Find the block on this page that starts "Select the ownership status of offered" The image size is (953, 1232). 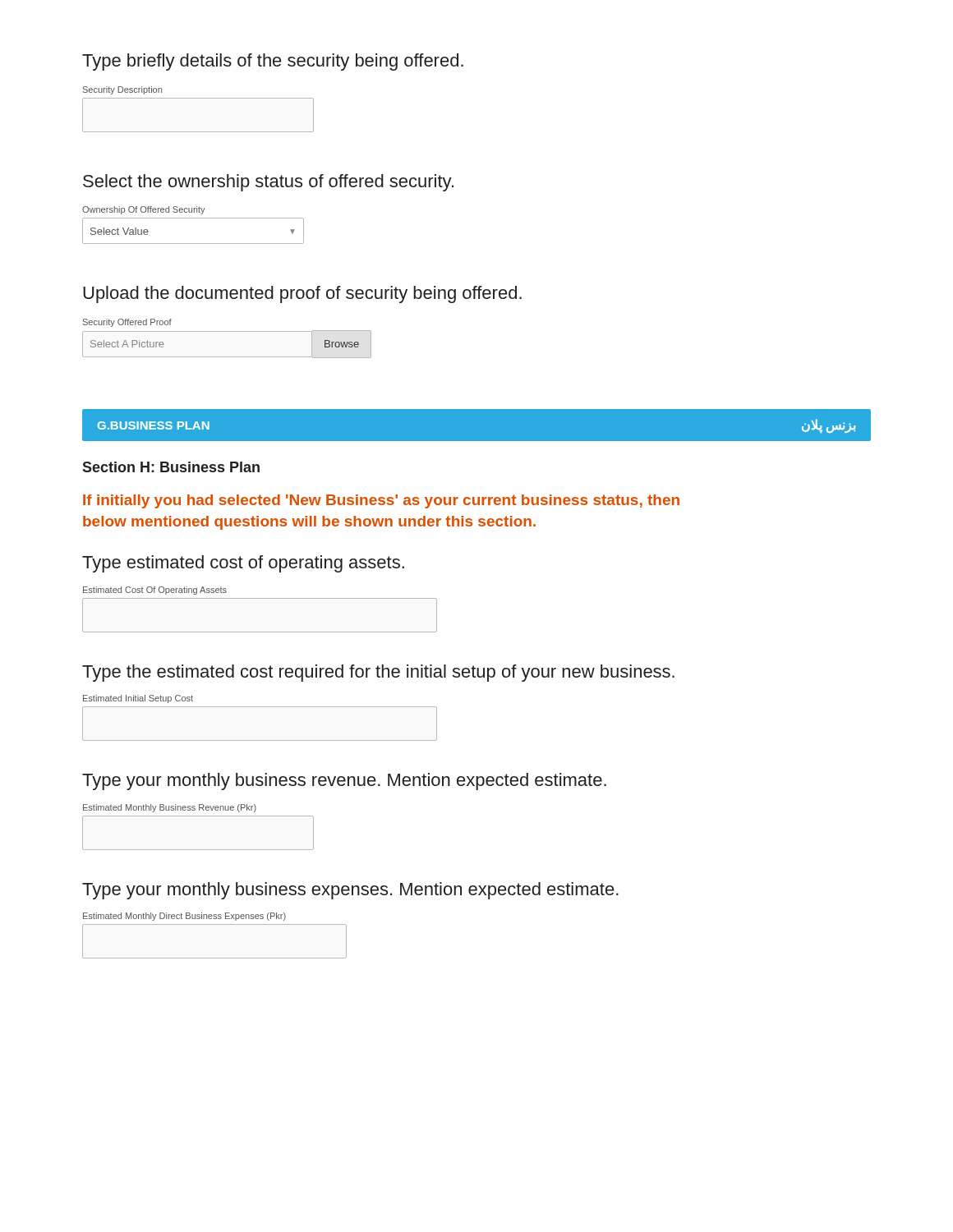point(269,181)
